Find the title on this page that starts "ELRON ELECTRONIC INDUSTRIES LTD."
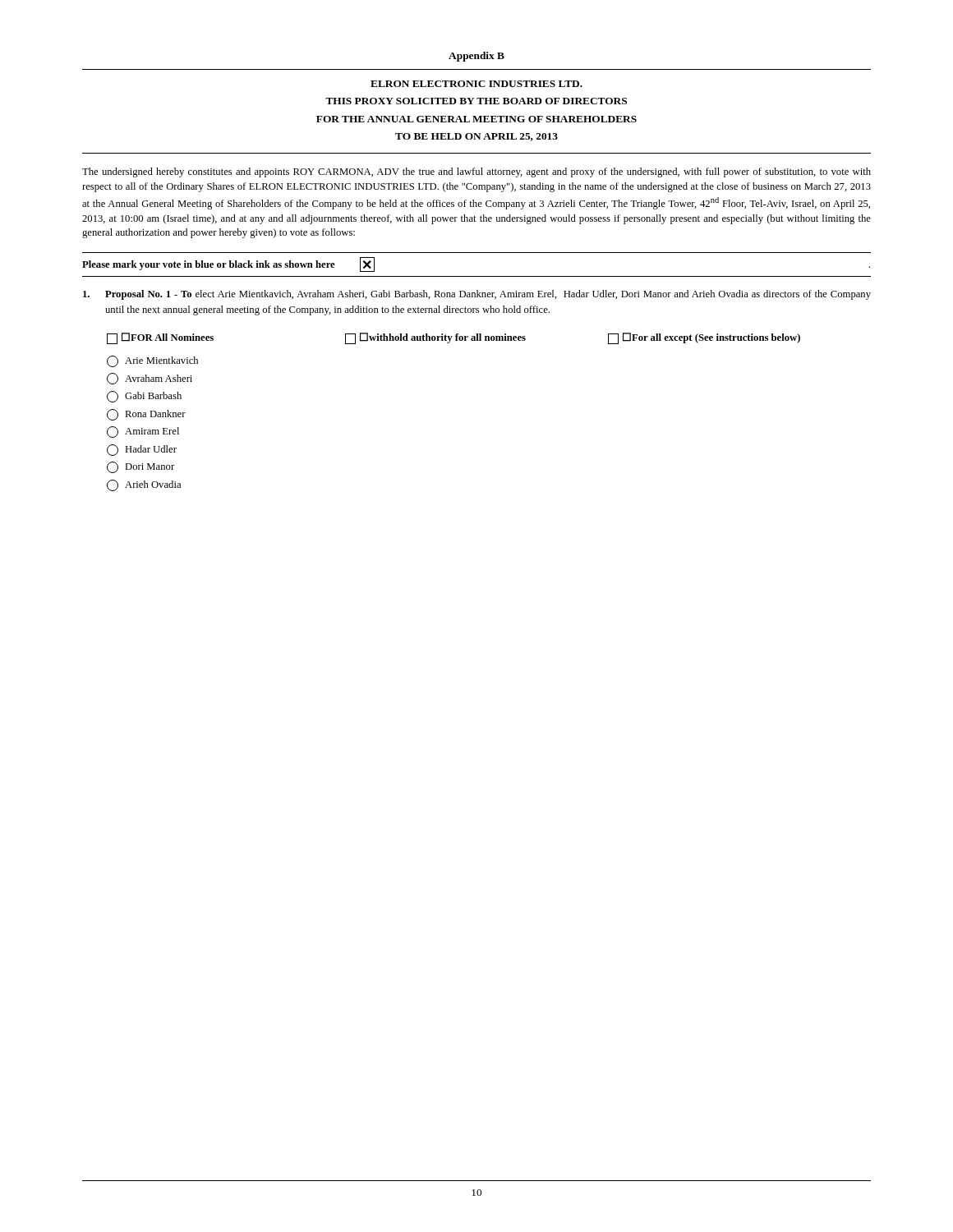This screenshot has height=1232, width=953. click(x=476, y=110)
